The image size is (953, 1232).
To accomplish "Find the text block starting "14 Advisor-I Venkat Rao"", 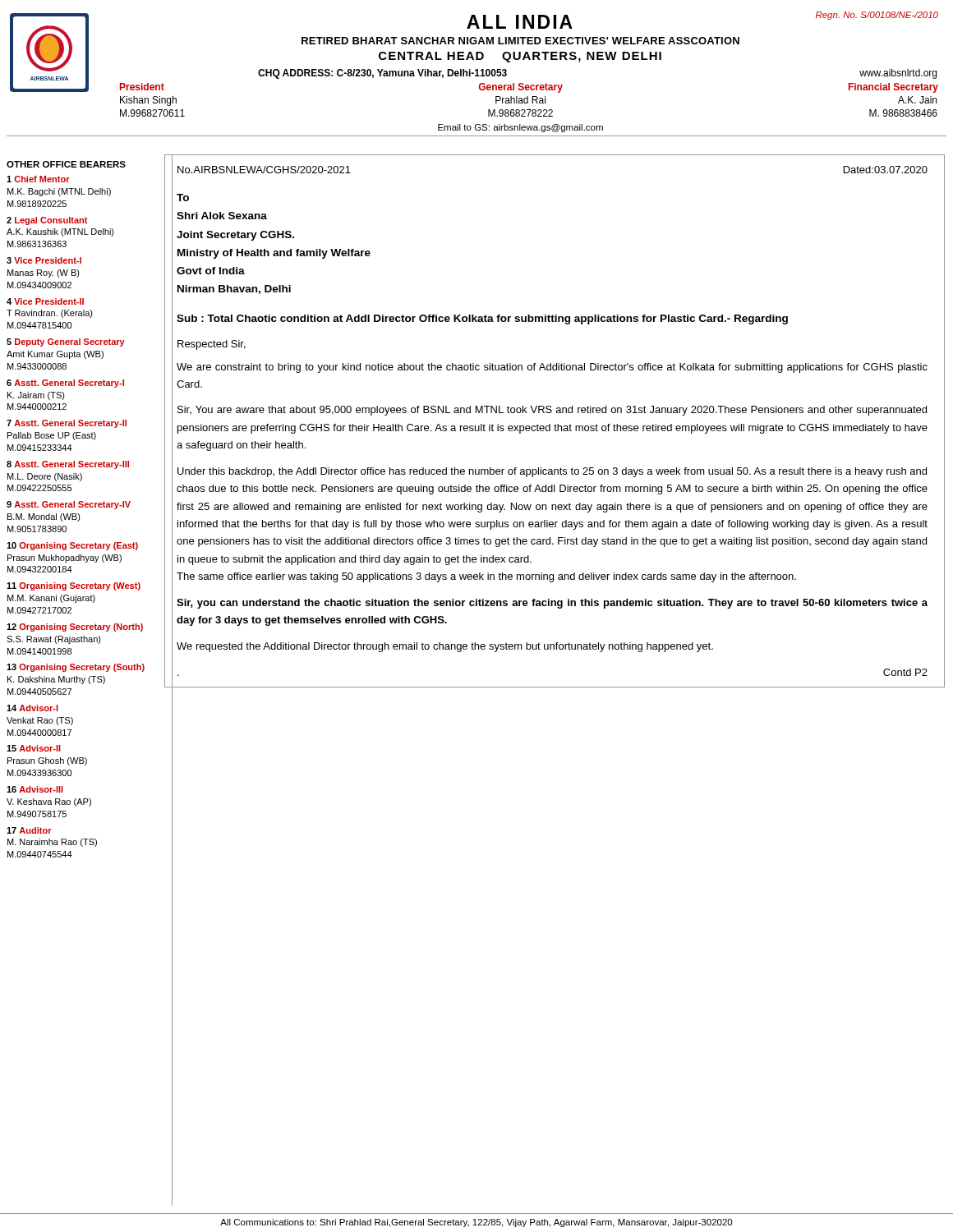I will (40, 720).
